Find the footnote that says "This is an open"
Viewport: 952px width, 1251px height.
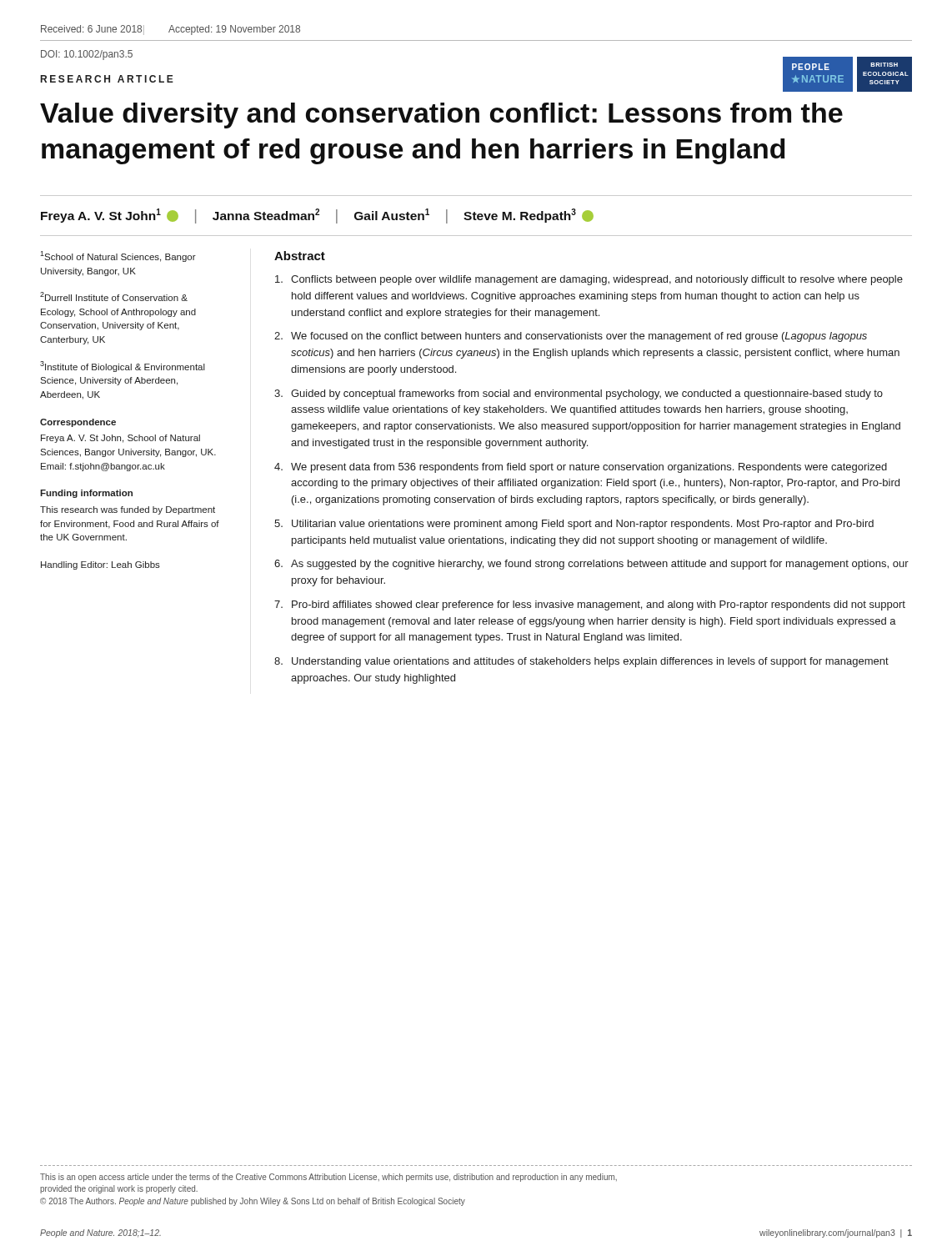[x=329, y=1189]
